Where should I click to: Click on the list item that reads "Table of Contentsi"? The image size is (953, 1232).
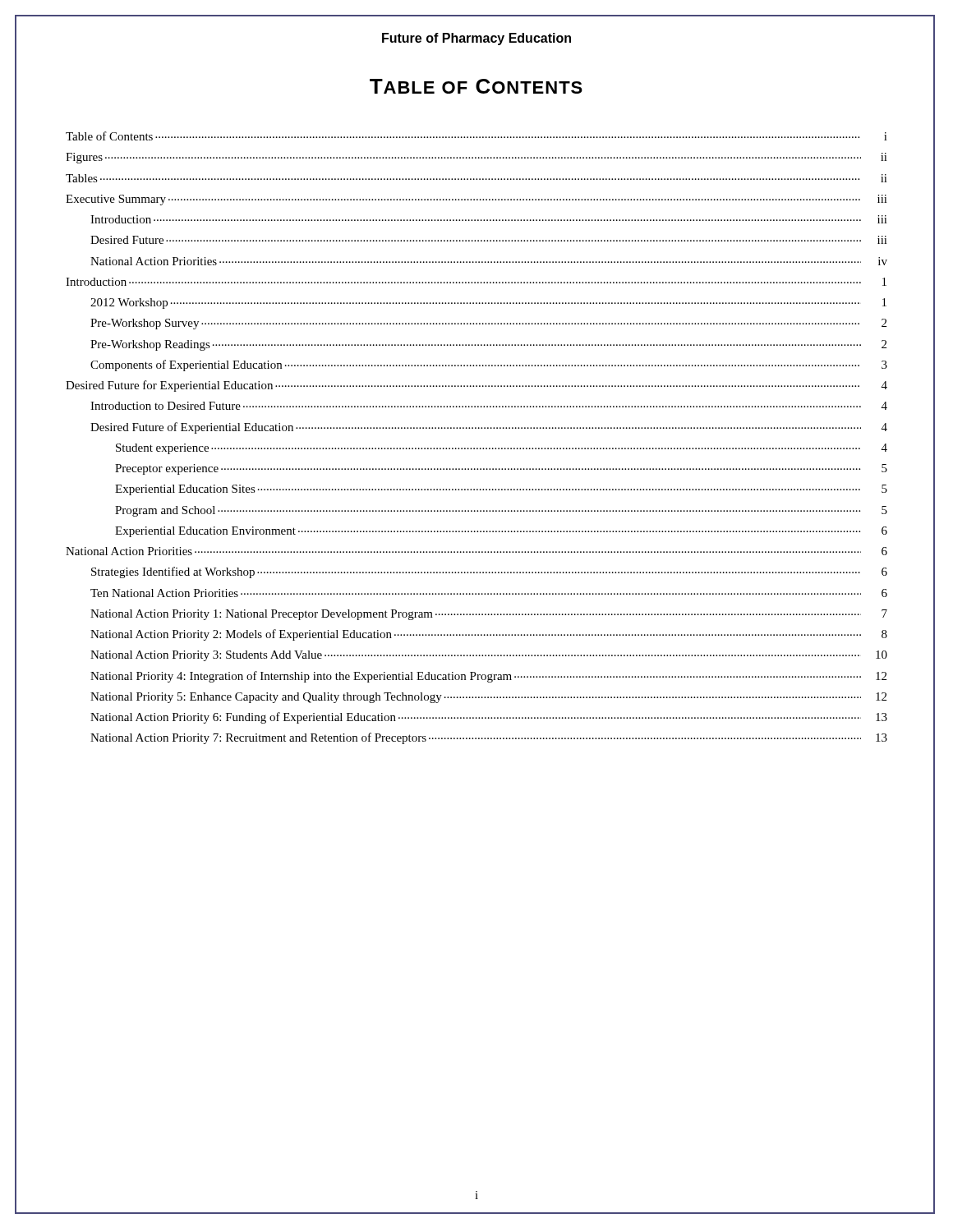click(x=476, y=137)
